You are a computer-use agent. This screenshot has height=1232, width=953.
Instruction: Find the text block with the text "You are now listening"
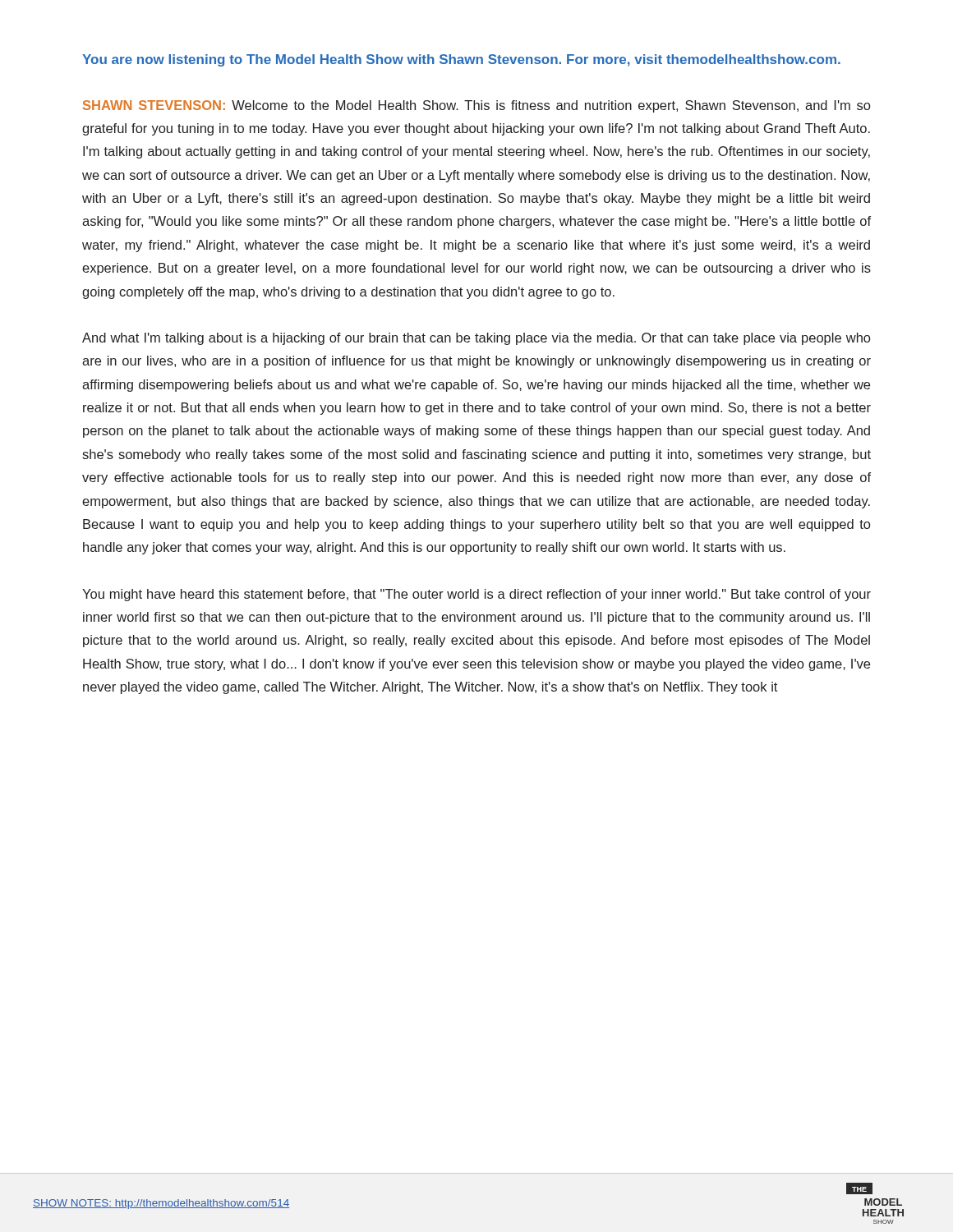[x=476, y=60]
